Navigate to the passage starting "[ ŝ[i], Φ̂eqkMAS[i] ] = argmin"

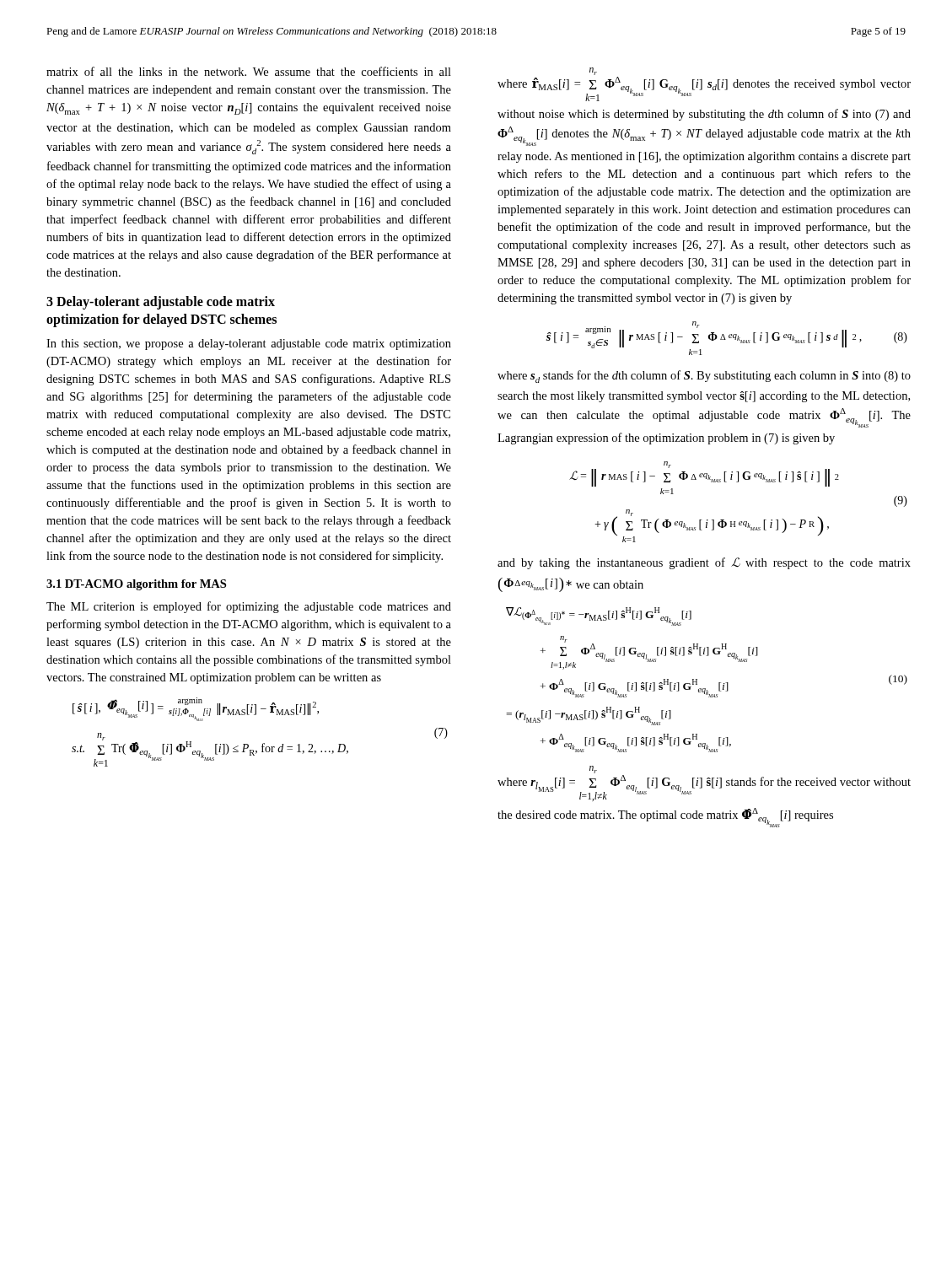tap(249, 733)
